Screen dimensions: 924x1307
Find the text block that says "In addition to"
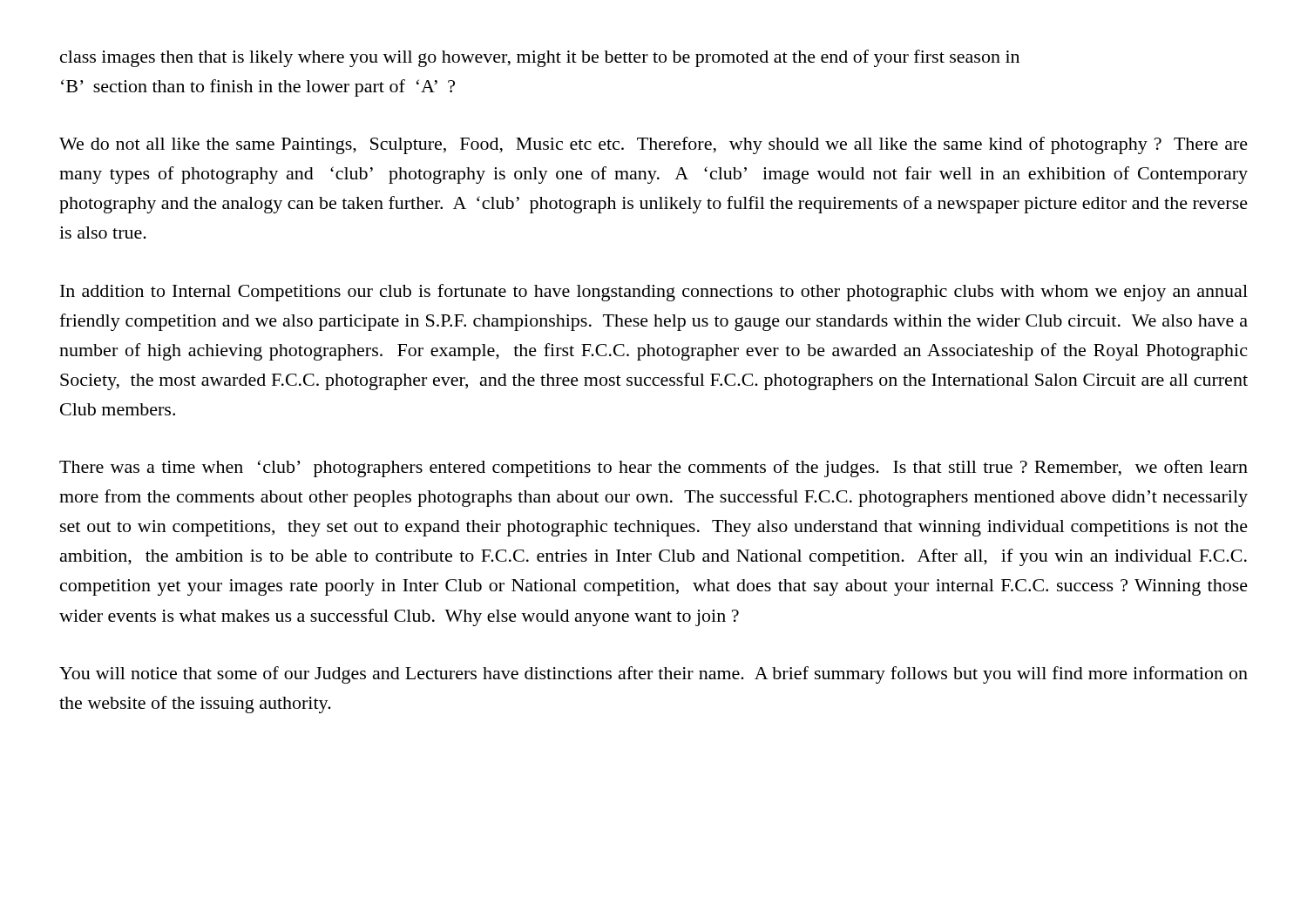(x=654, y=349)
